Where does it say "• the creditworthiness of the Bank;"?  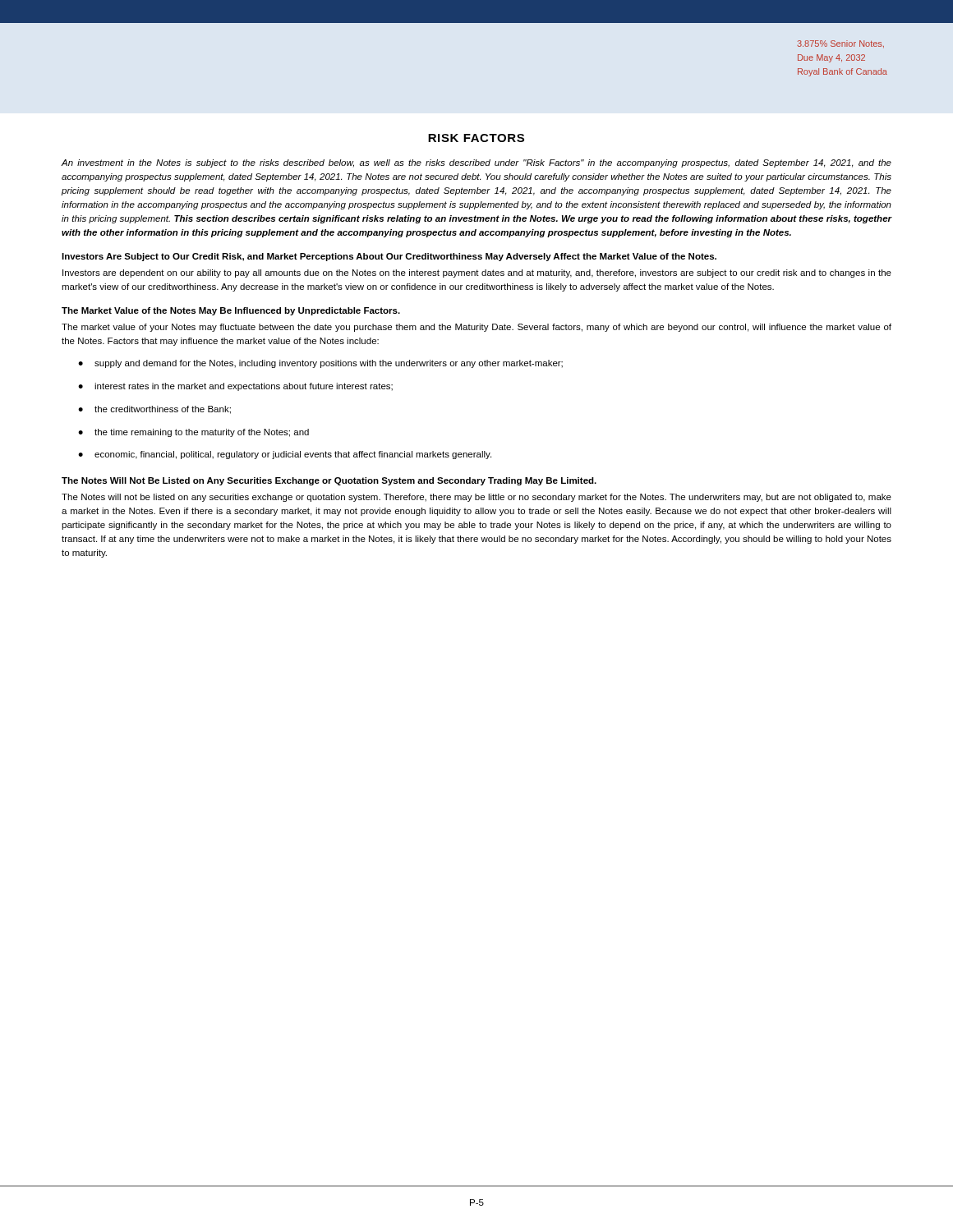point(155,410)
